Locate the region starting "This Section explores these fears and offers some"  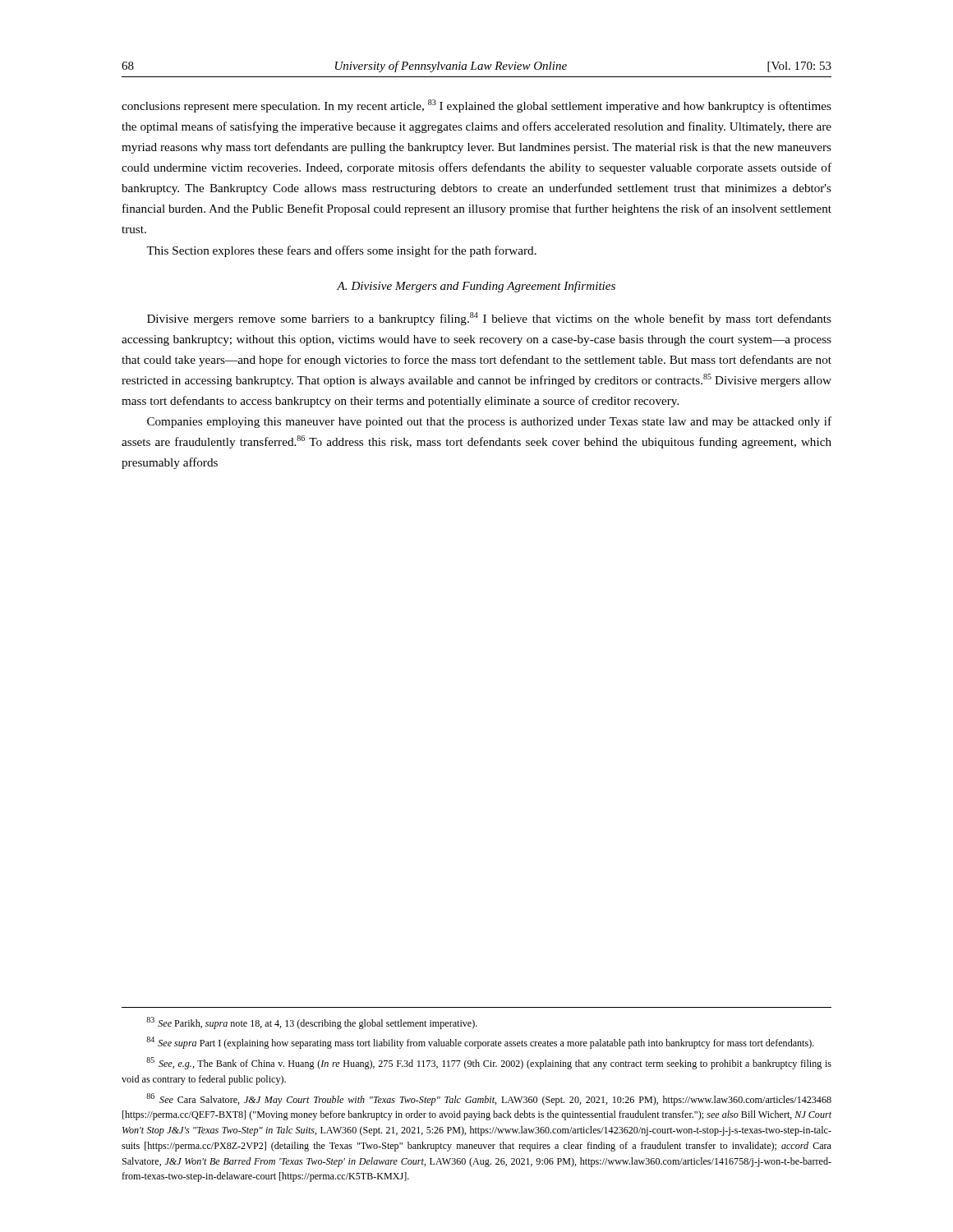click(476, 250)
